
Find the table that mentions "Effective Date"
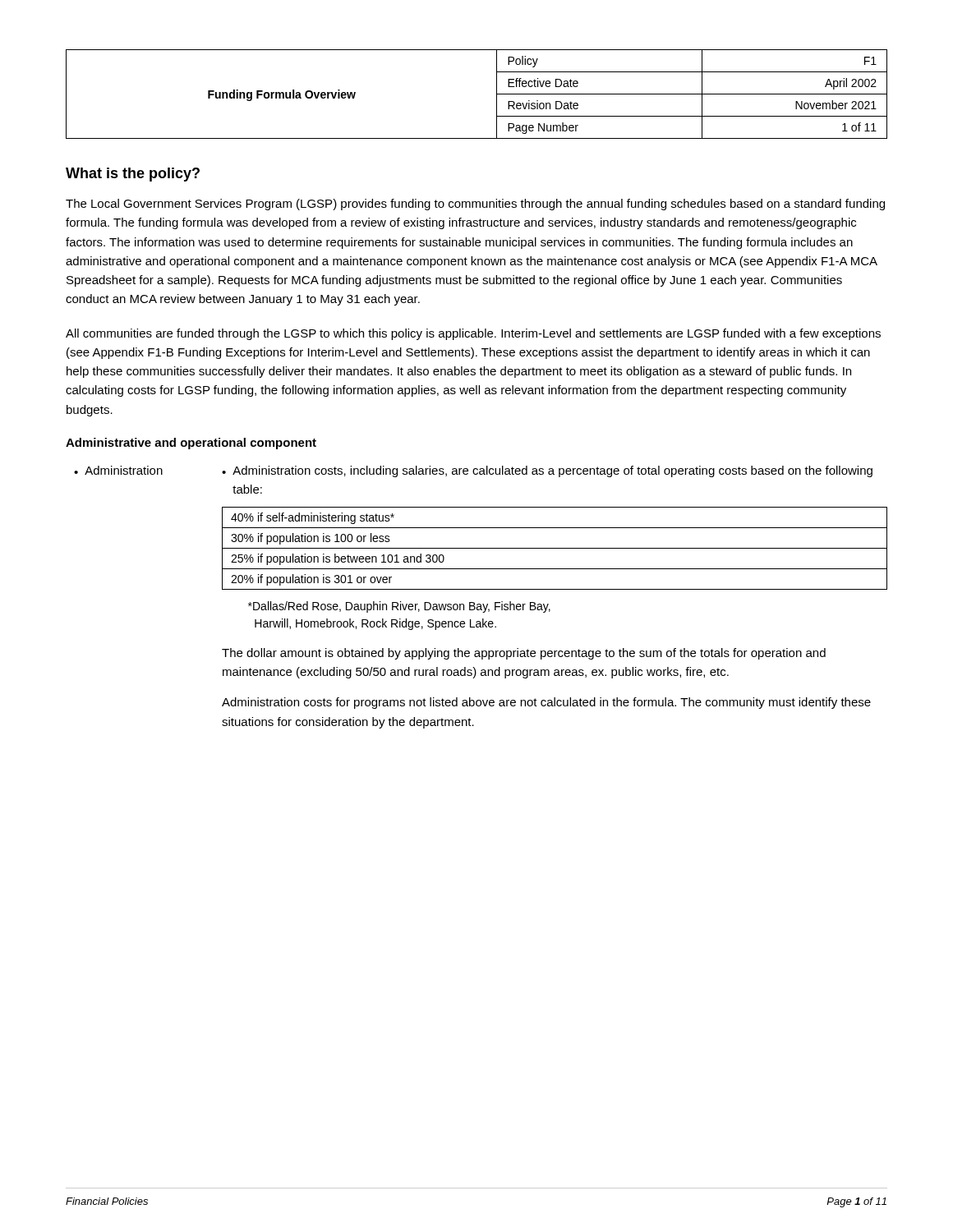point(476,94)
